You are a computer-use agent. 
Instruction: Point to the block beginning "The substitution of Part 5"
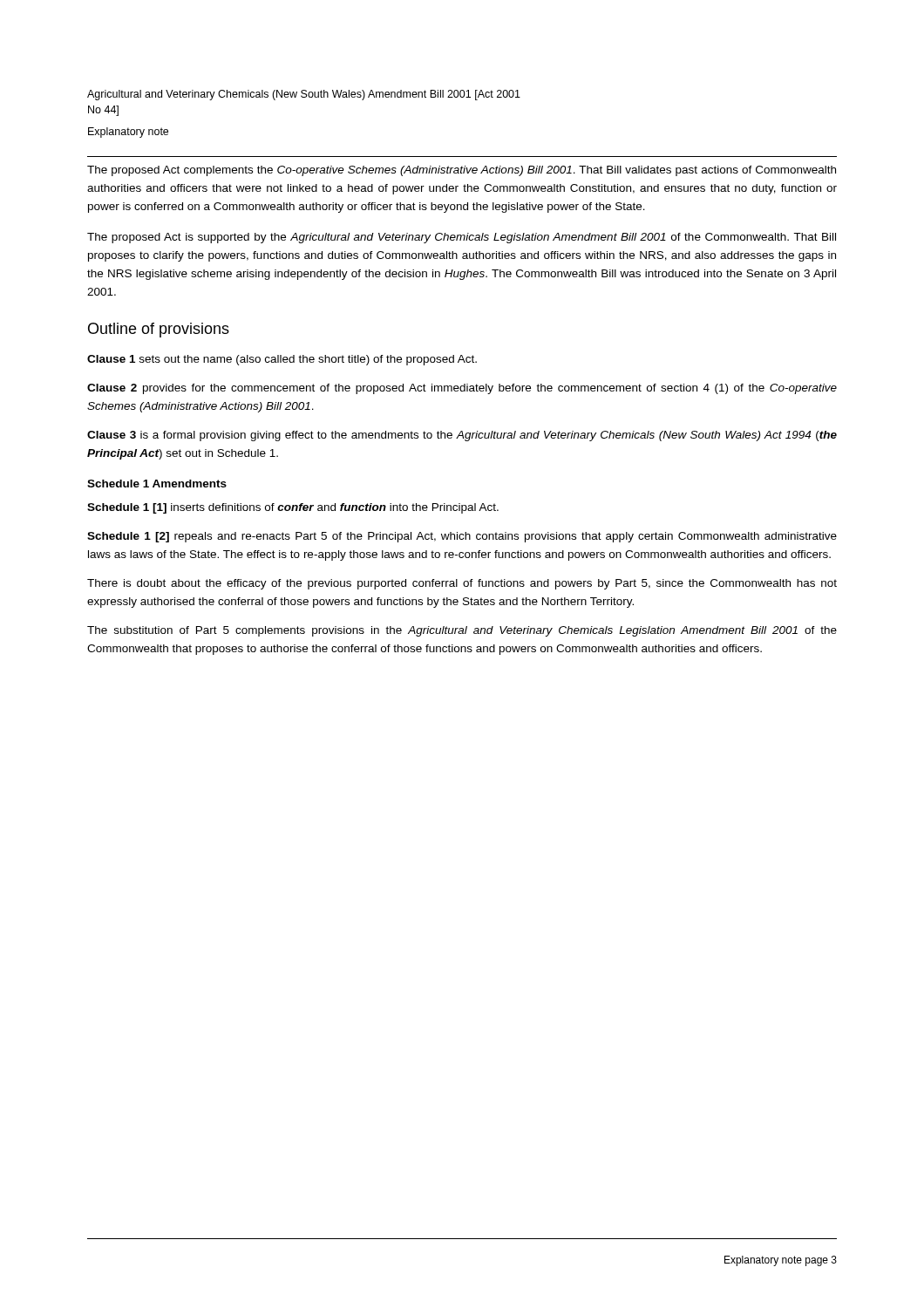click(462, 640)
